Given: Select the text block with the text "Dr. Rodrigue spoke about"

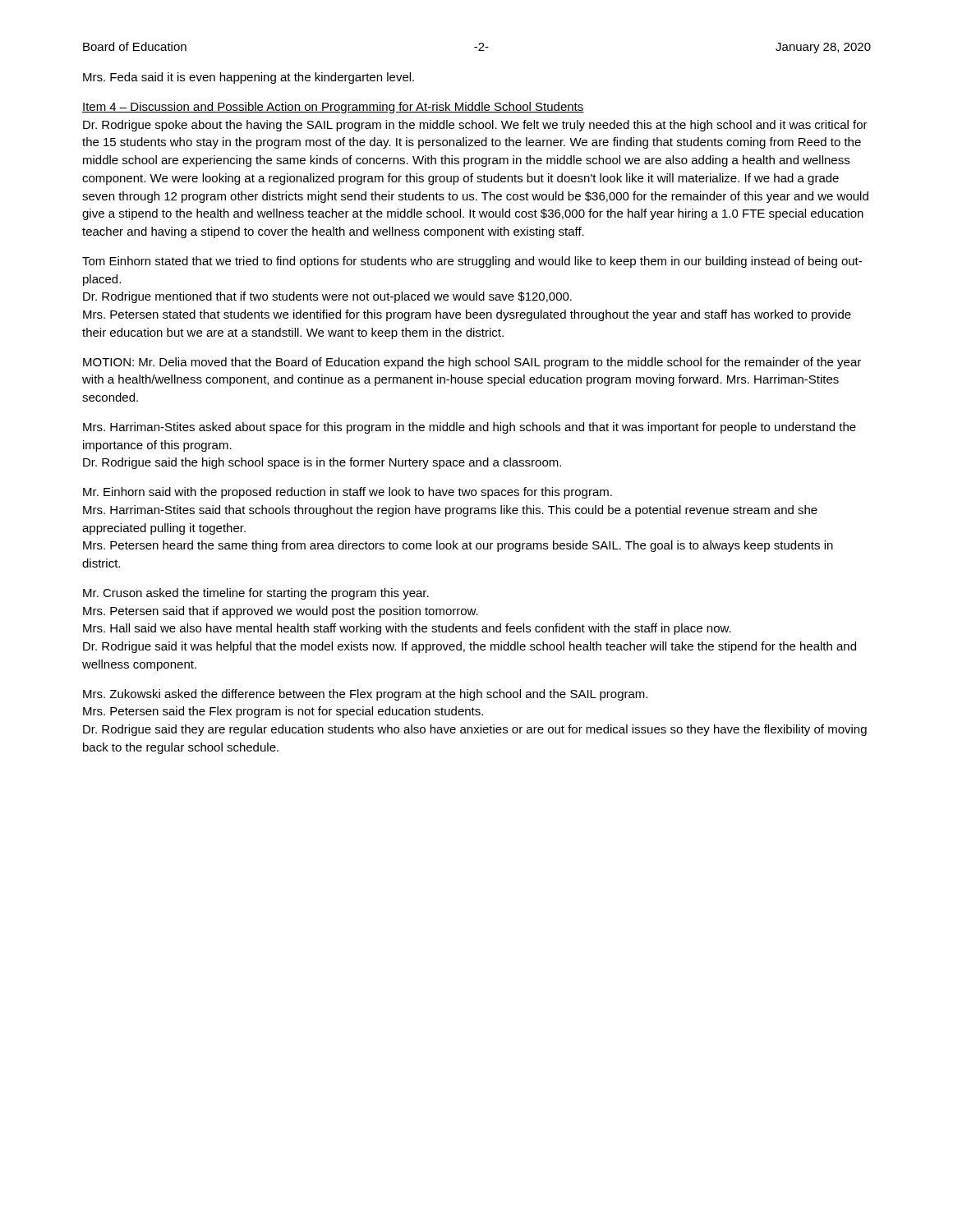Looking at the screenshot, I should click(476, 178).
